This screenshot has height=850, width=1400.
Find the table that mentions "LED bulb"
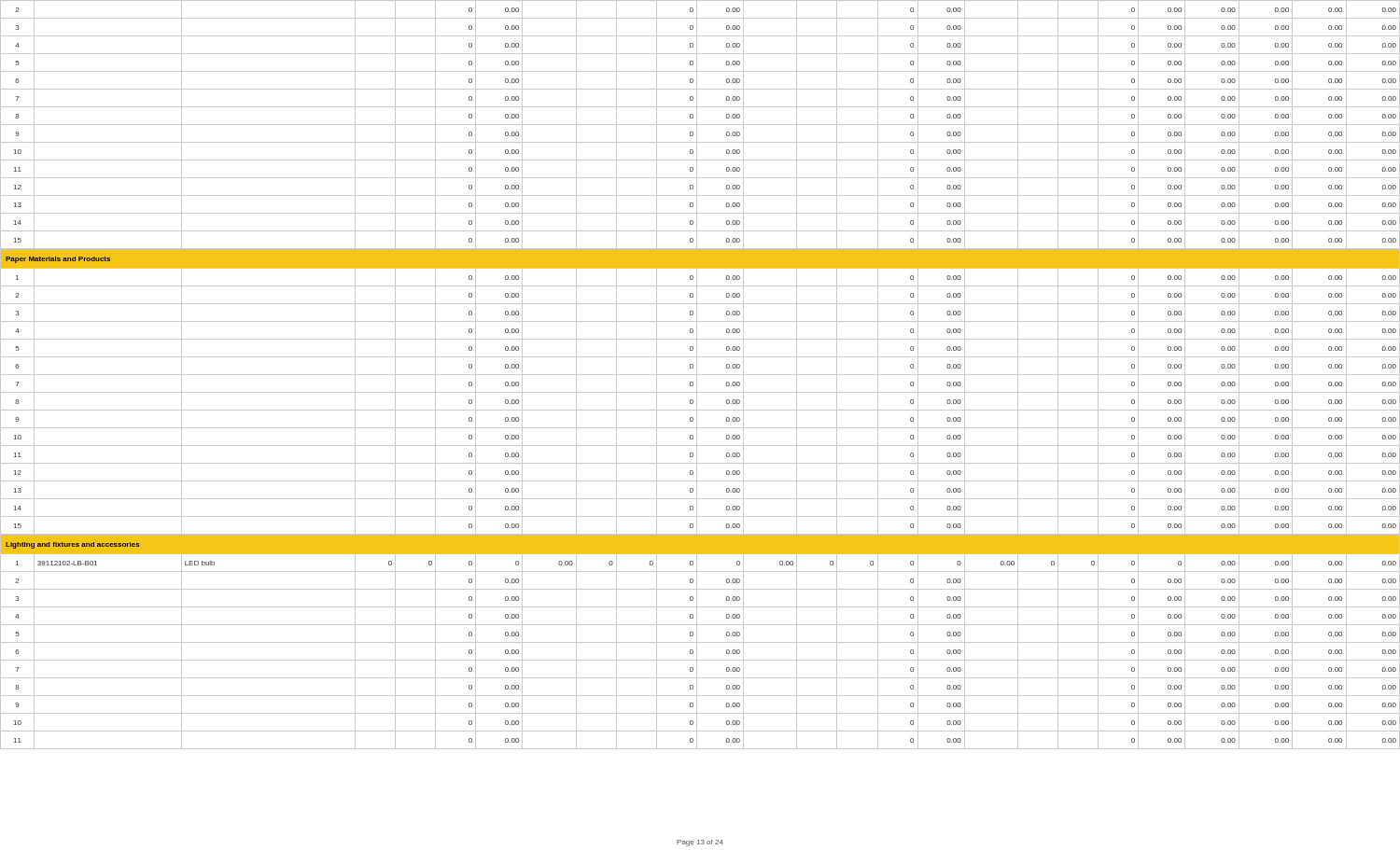[x=700, y=375]
